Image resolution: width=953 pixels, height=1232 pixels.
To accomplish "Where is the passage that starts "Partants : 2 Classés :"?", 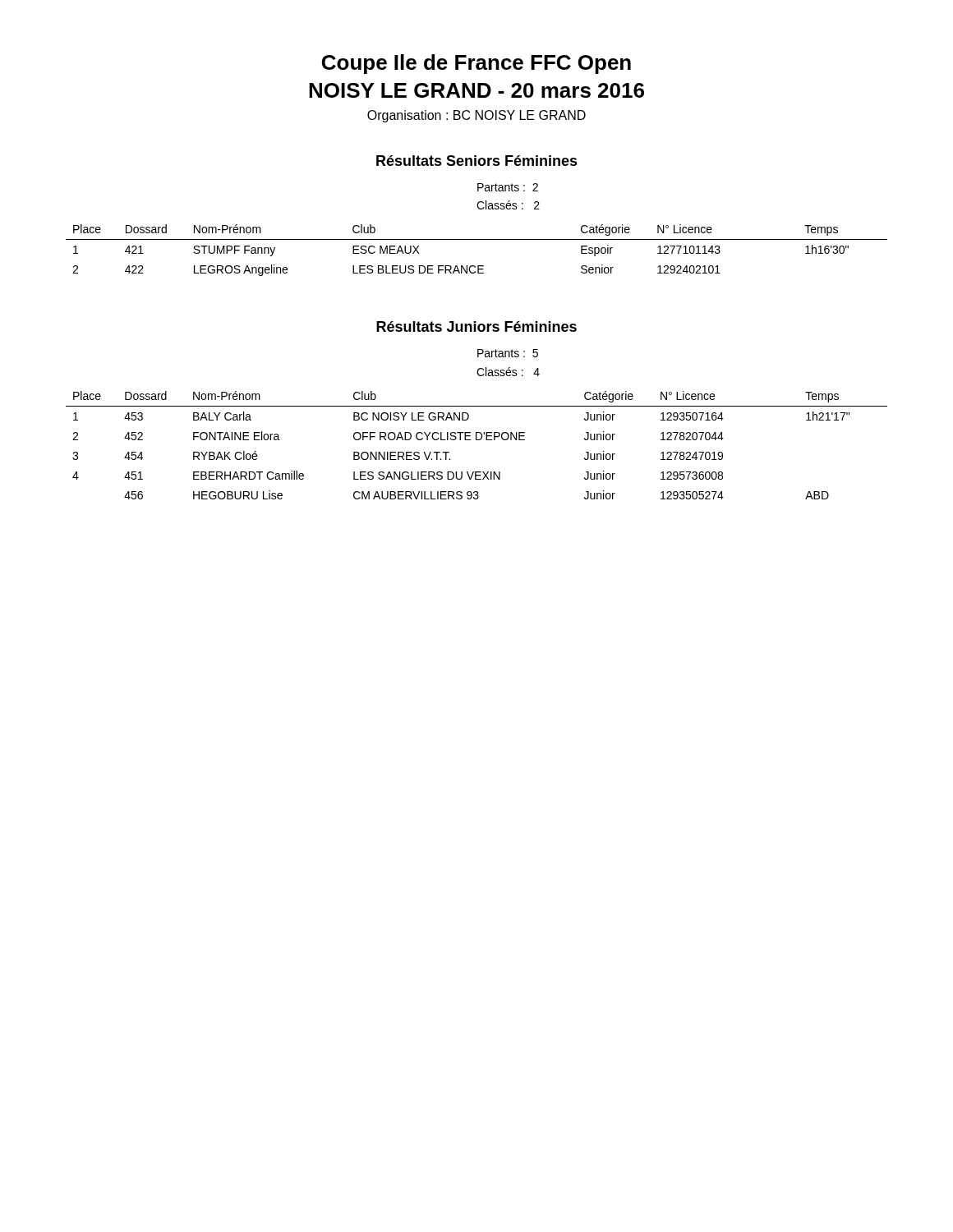I will 508,196.
